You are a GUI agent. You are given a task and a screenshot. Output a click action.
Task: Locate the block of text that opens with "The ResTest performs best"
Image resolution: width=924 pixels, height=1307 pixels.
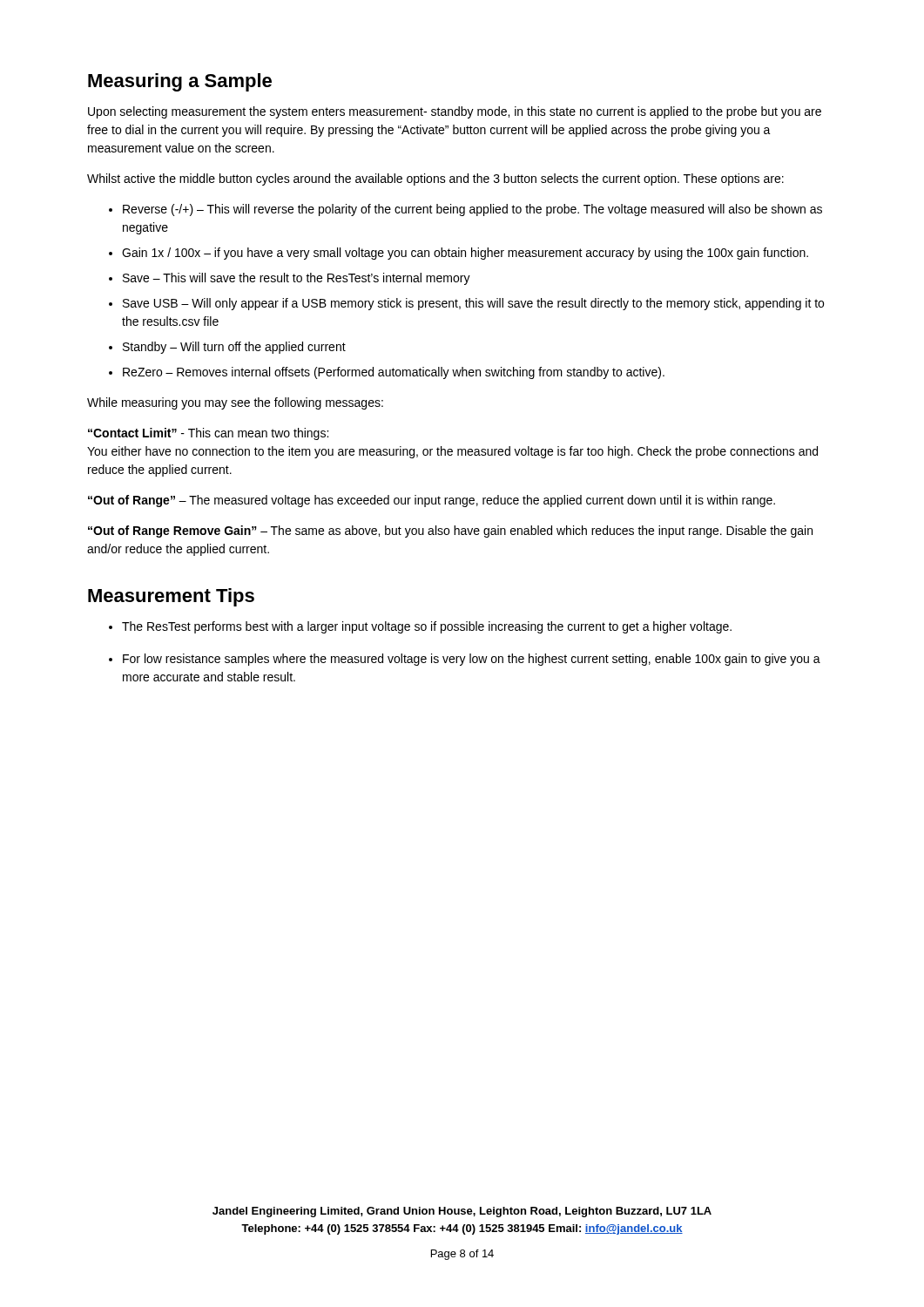click(427, 627)
